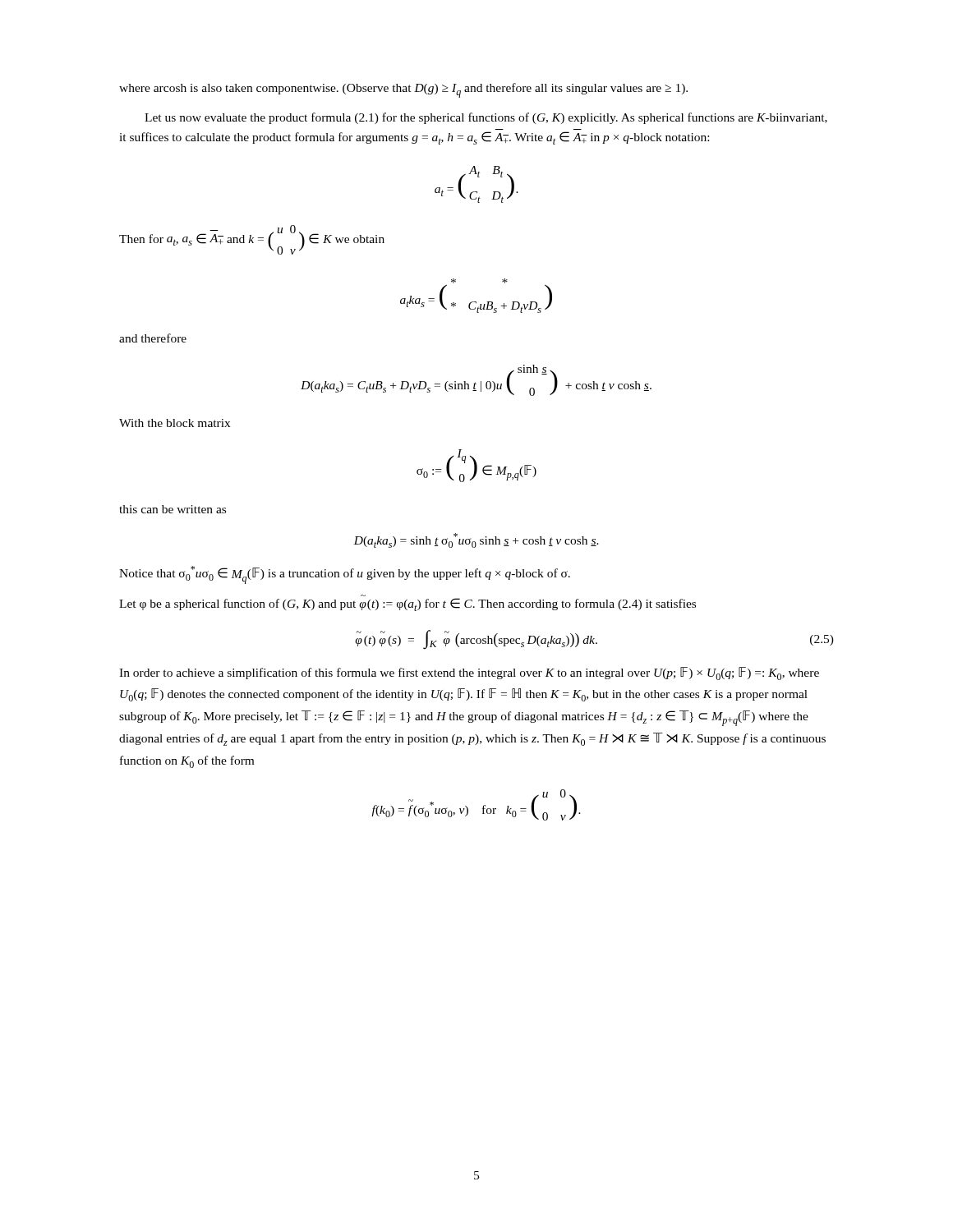Navigate to the region starting "where arcosh is also taken componentwise."
953x1232 pixels.
(476, 114)
